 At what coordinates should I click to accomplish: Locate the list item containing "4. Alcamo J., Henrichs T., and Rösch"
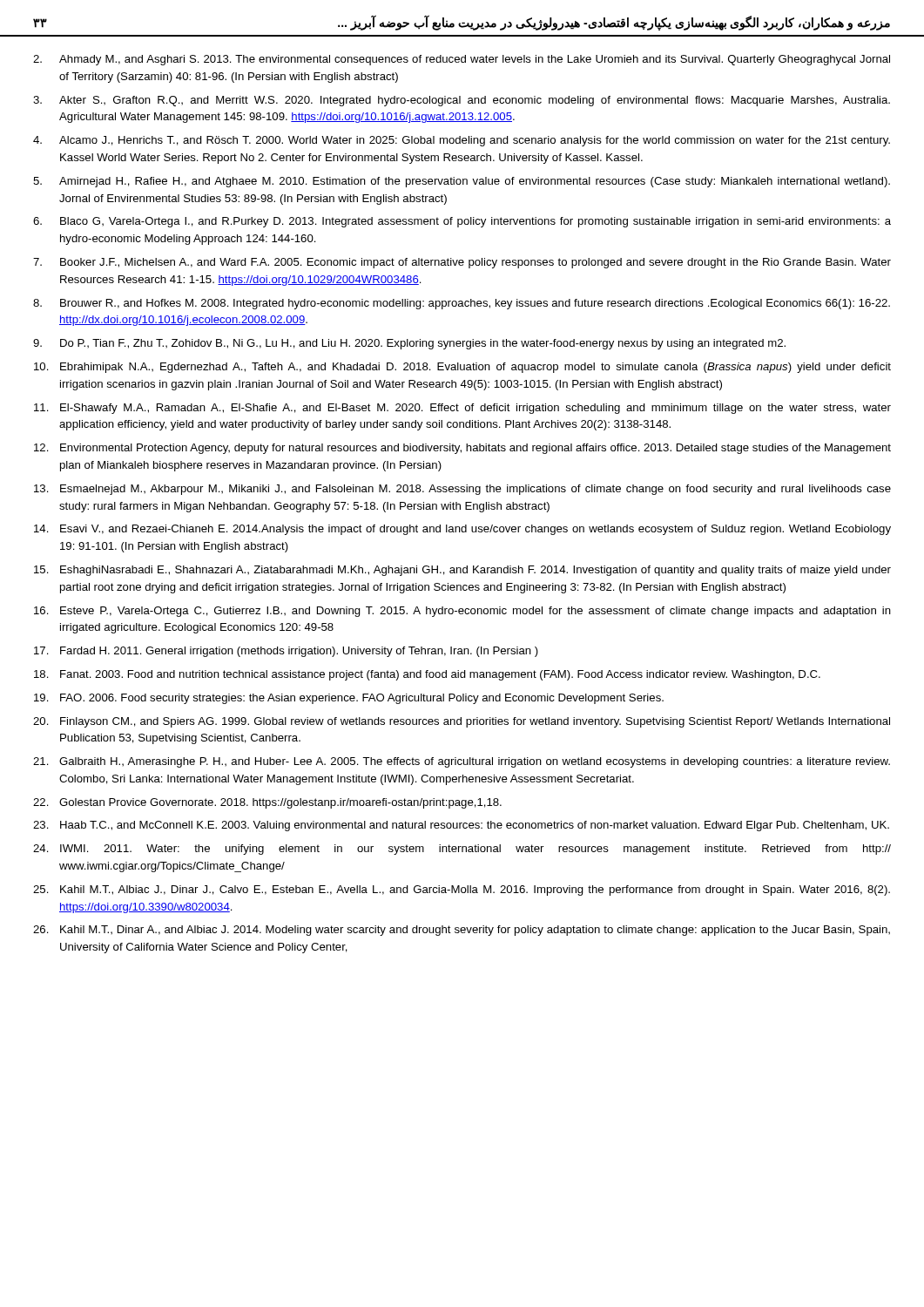pyautogui.click(x=462, y=149)
